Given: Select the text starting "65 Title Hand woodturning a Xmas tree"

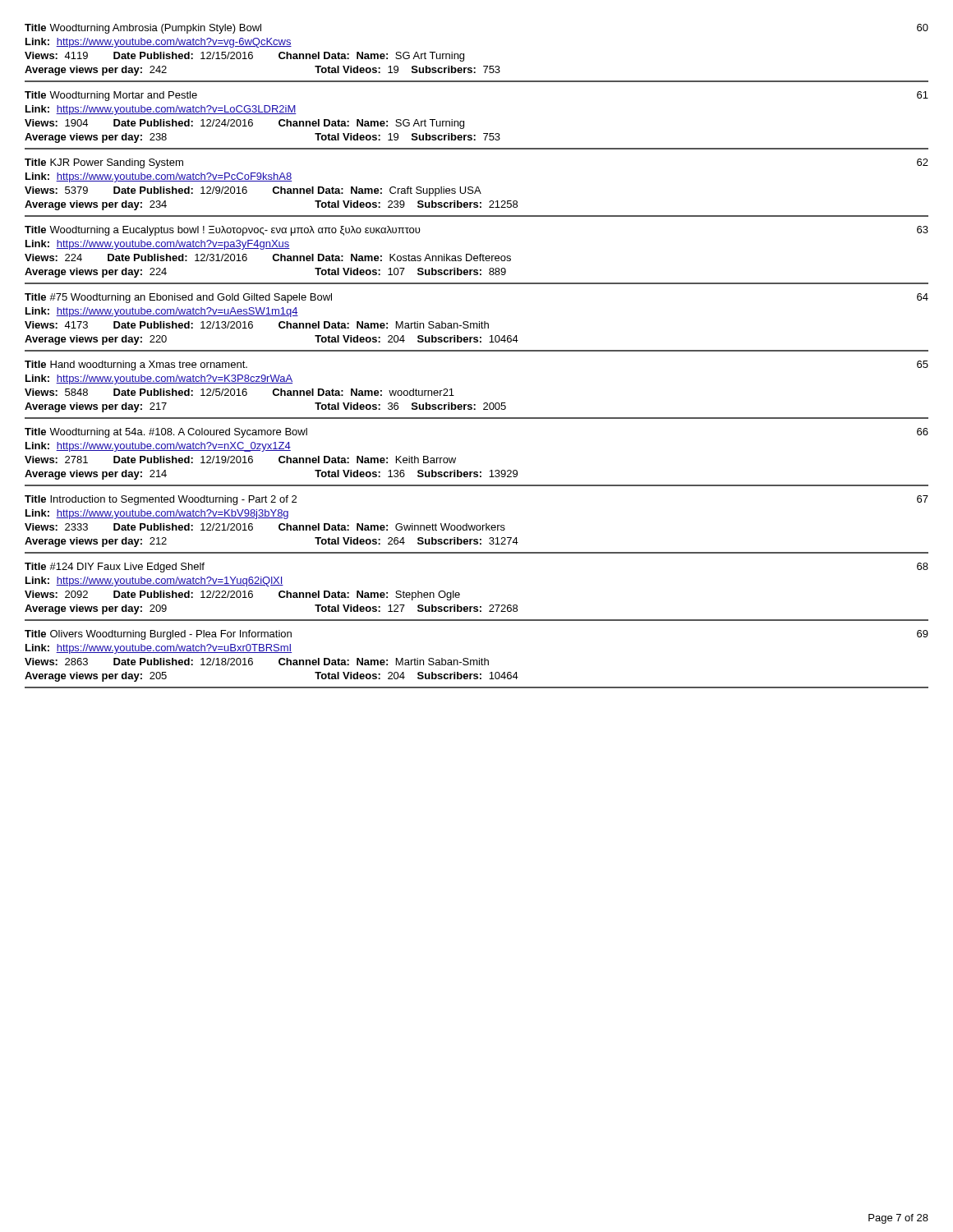Looking at the screenshot, I should tap(132, 365).
